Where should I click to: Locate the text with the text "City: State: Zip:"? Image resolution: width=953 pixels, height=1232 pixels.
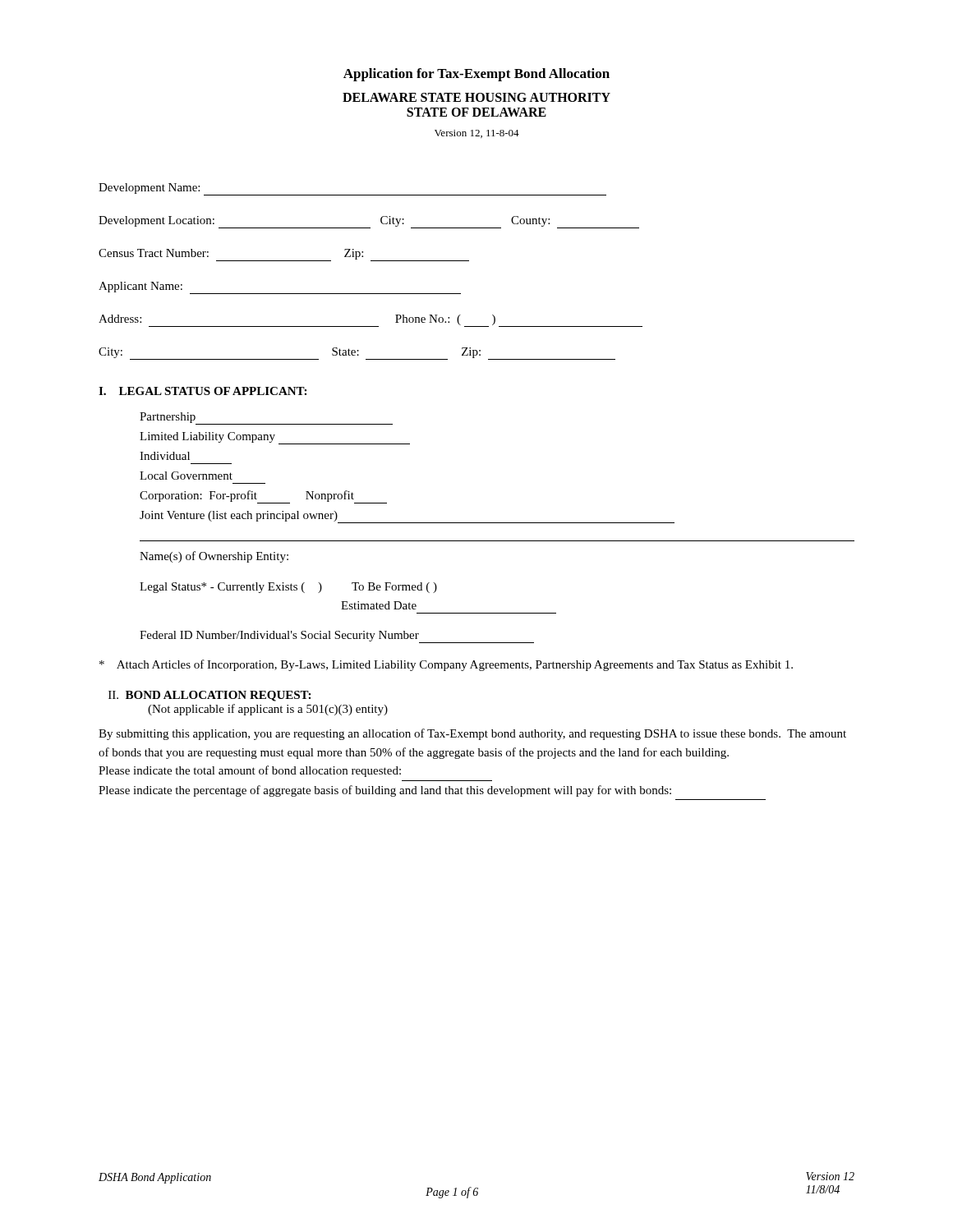click(357, 352)
